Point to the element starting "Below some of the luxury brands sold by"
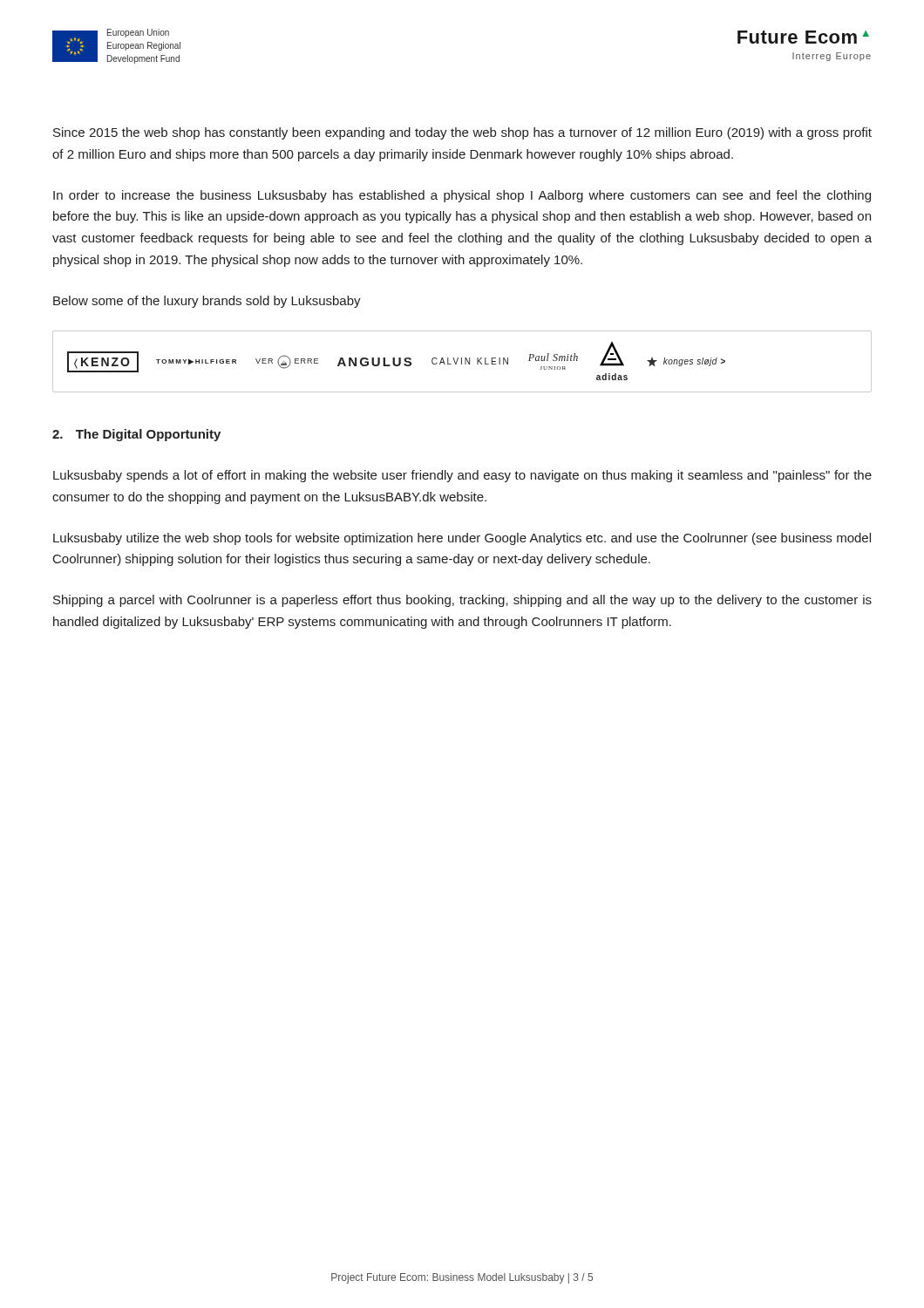Image resolution: width=924 pixels, height=1308 pixels. coord(207,302)
